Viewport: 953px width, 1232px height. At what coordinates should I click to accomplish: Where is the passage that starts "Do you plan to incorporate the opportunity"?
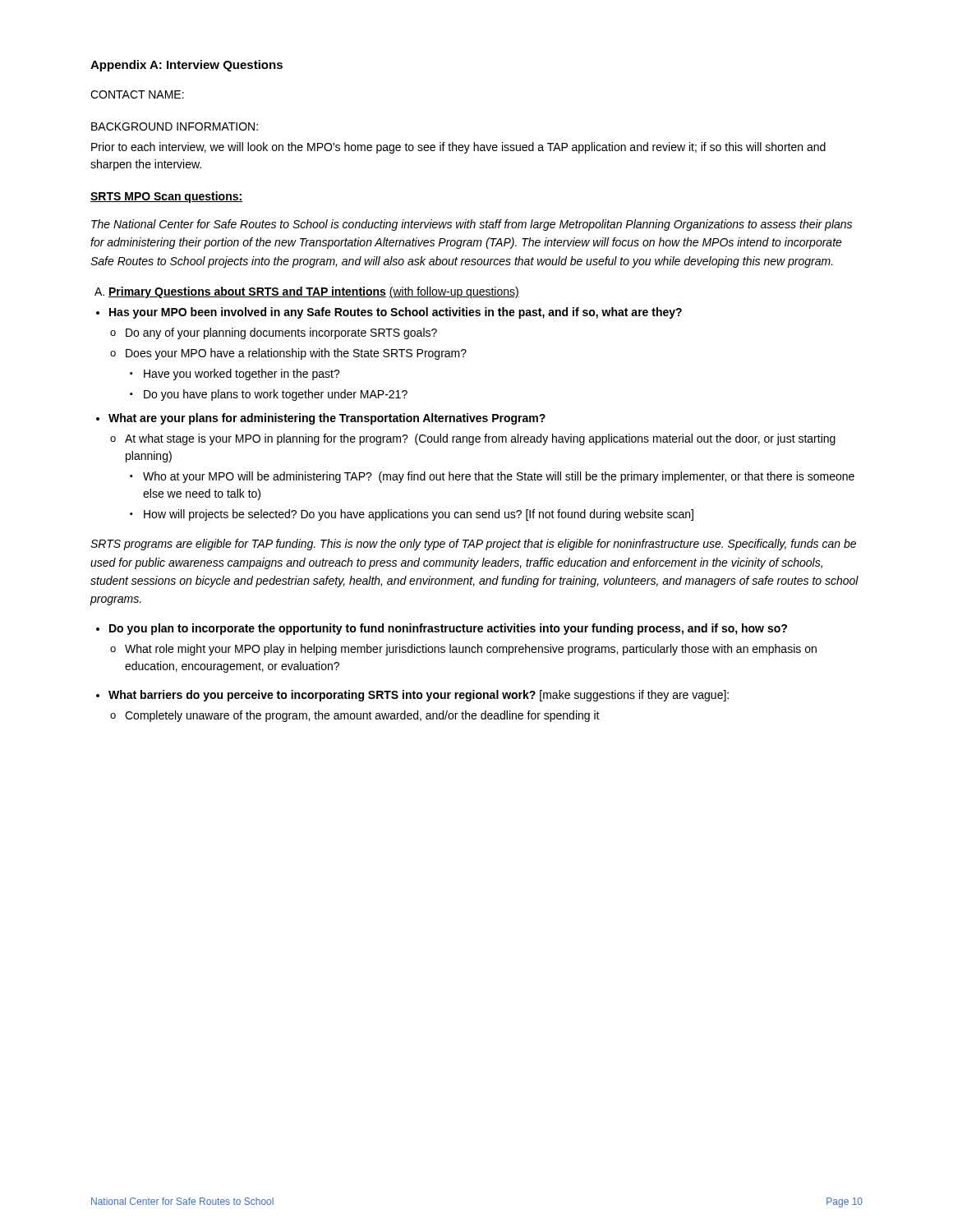[x=476, y=647]
